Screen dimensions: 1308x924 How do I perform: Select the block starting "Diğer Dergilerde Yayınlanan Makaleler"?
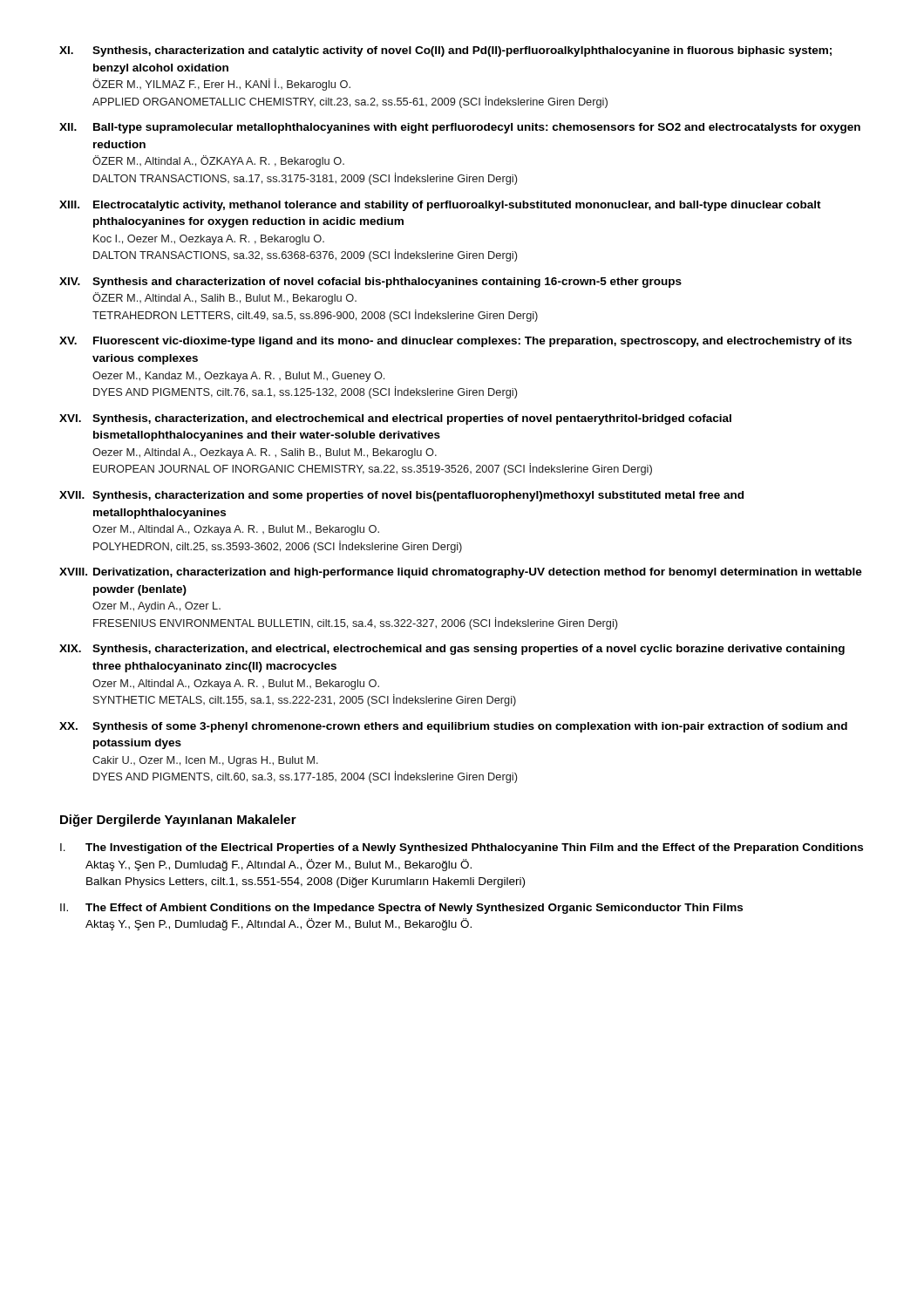[x=178, y=819]
